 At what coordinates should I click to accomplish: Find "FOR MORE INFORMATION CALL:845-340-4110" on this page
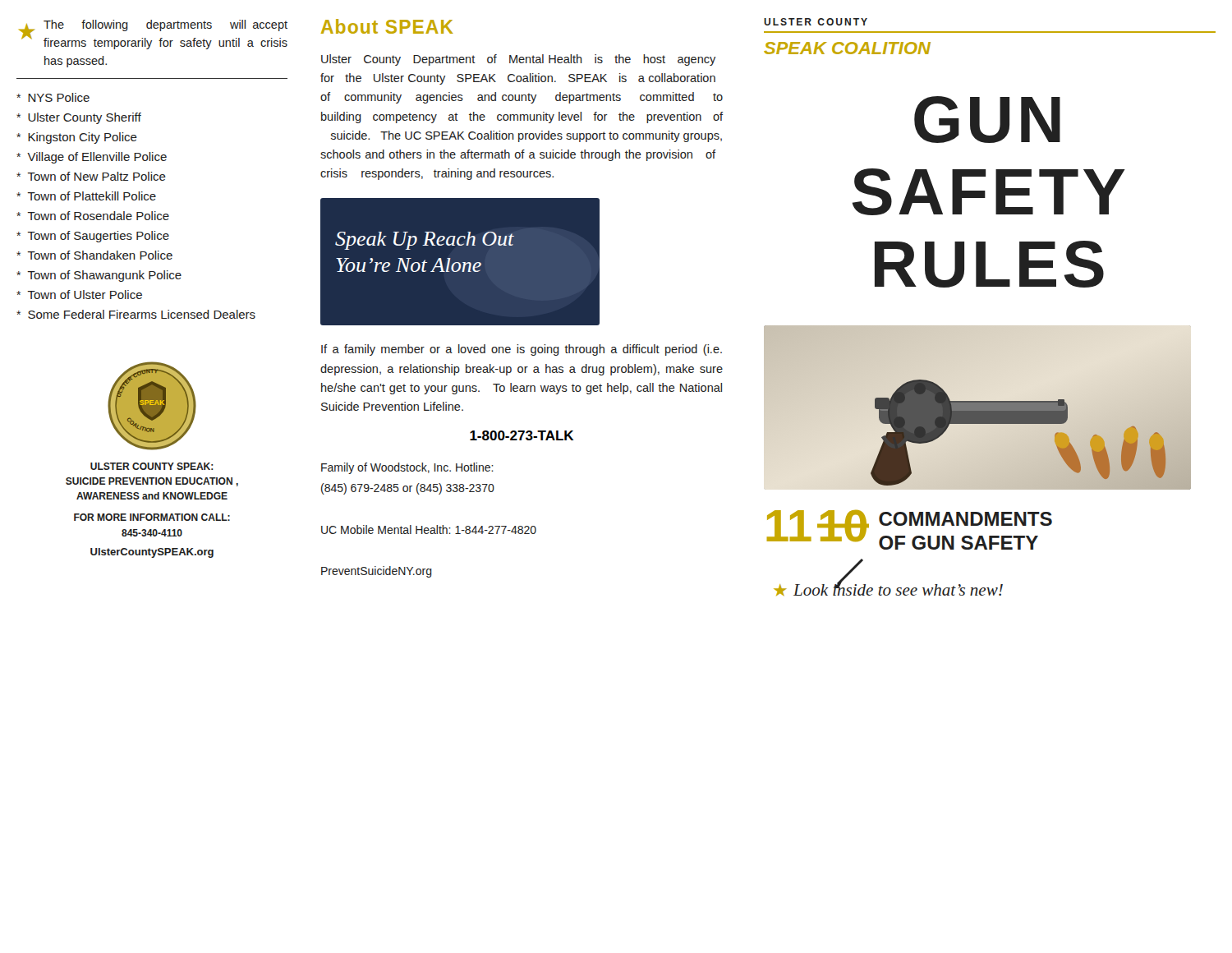[152, 526]
